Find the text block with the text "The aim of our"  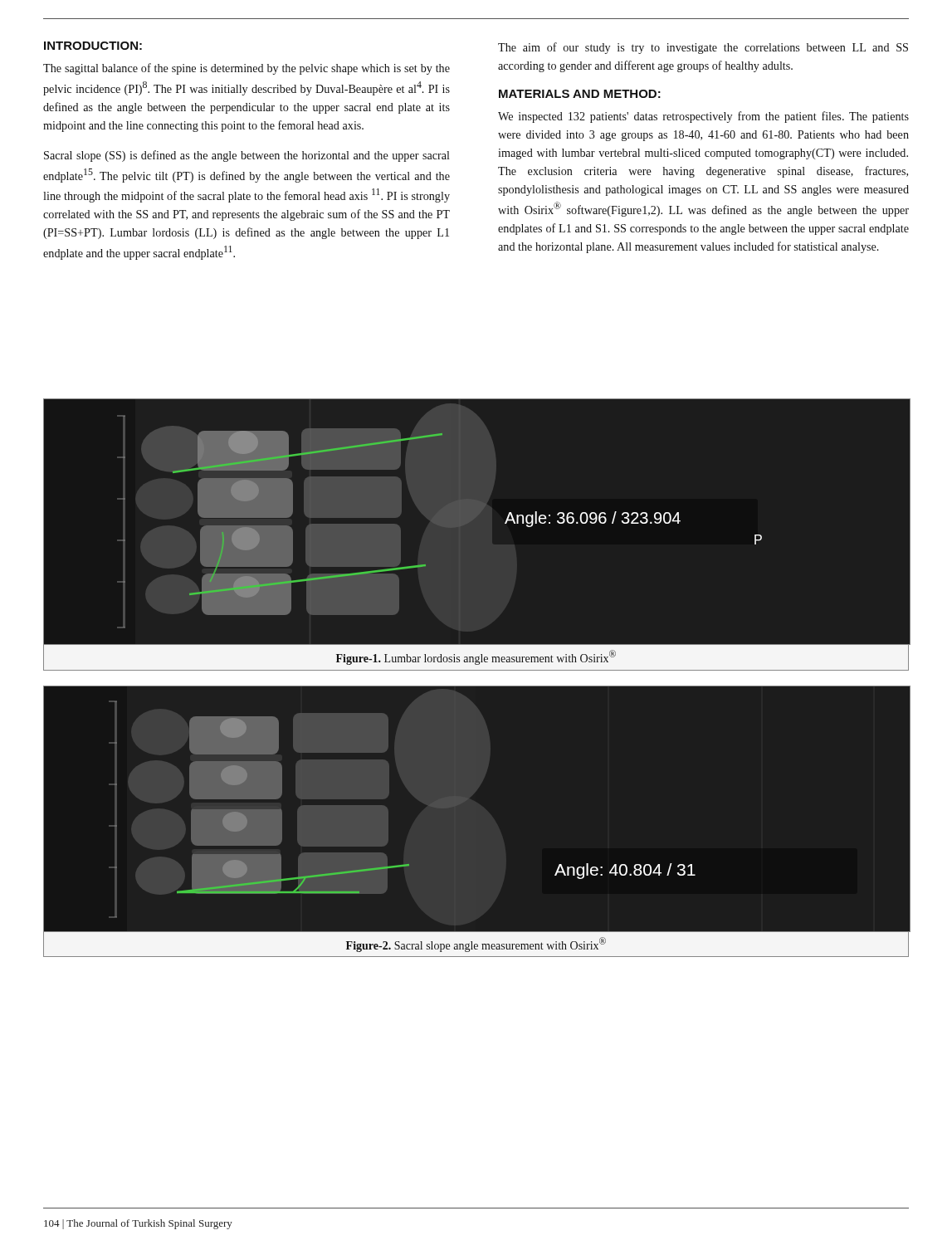703,56
